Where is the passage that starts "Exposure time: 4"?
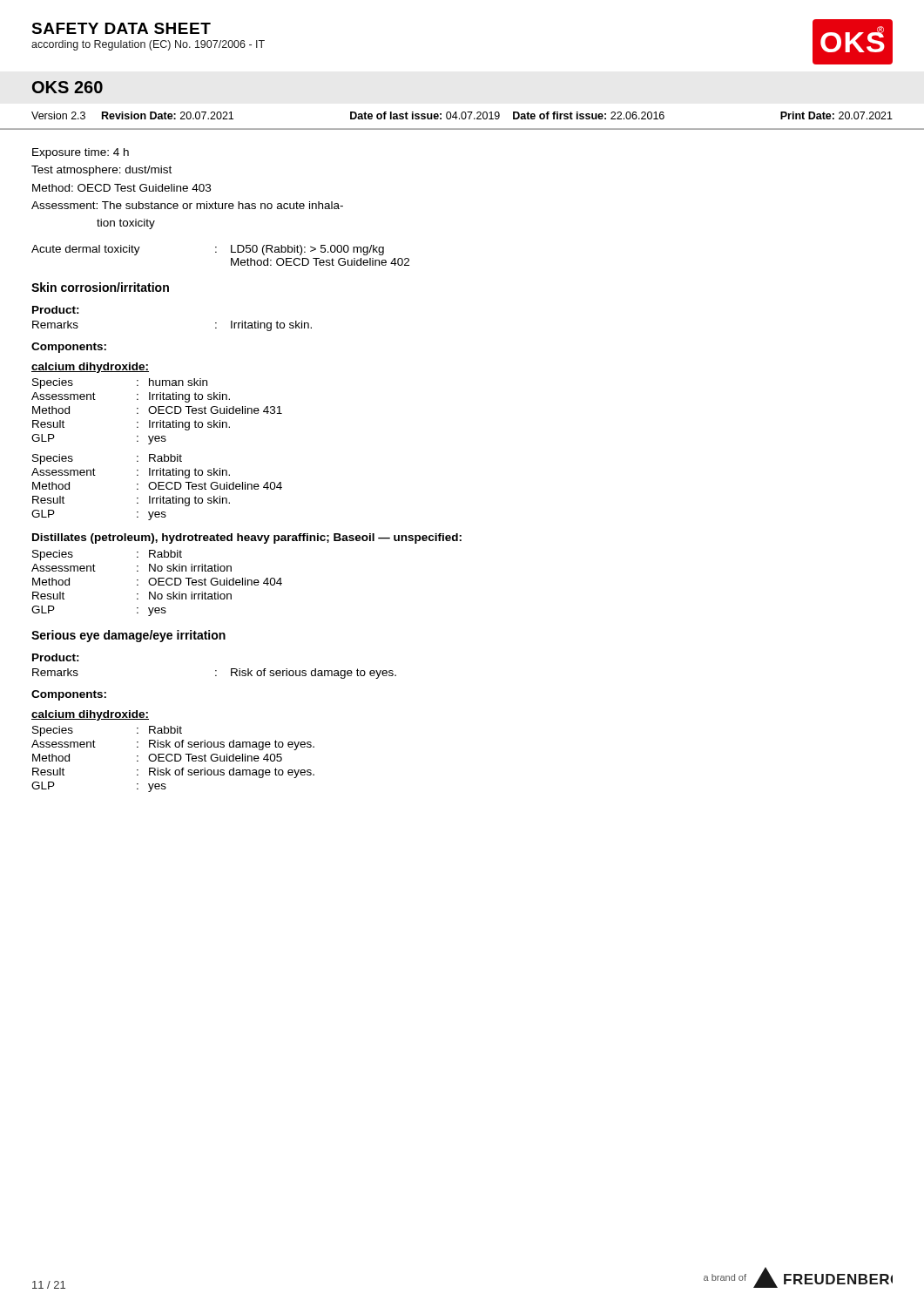Screen dimensions: 1307x924 pyautogui.click(x=81, y=153)
